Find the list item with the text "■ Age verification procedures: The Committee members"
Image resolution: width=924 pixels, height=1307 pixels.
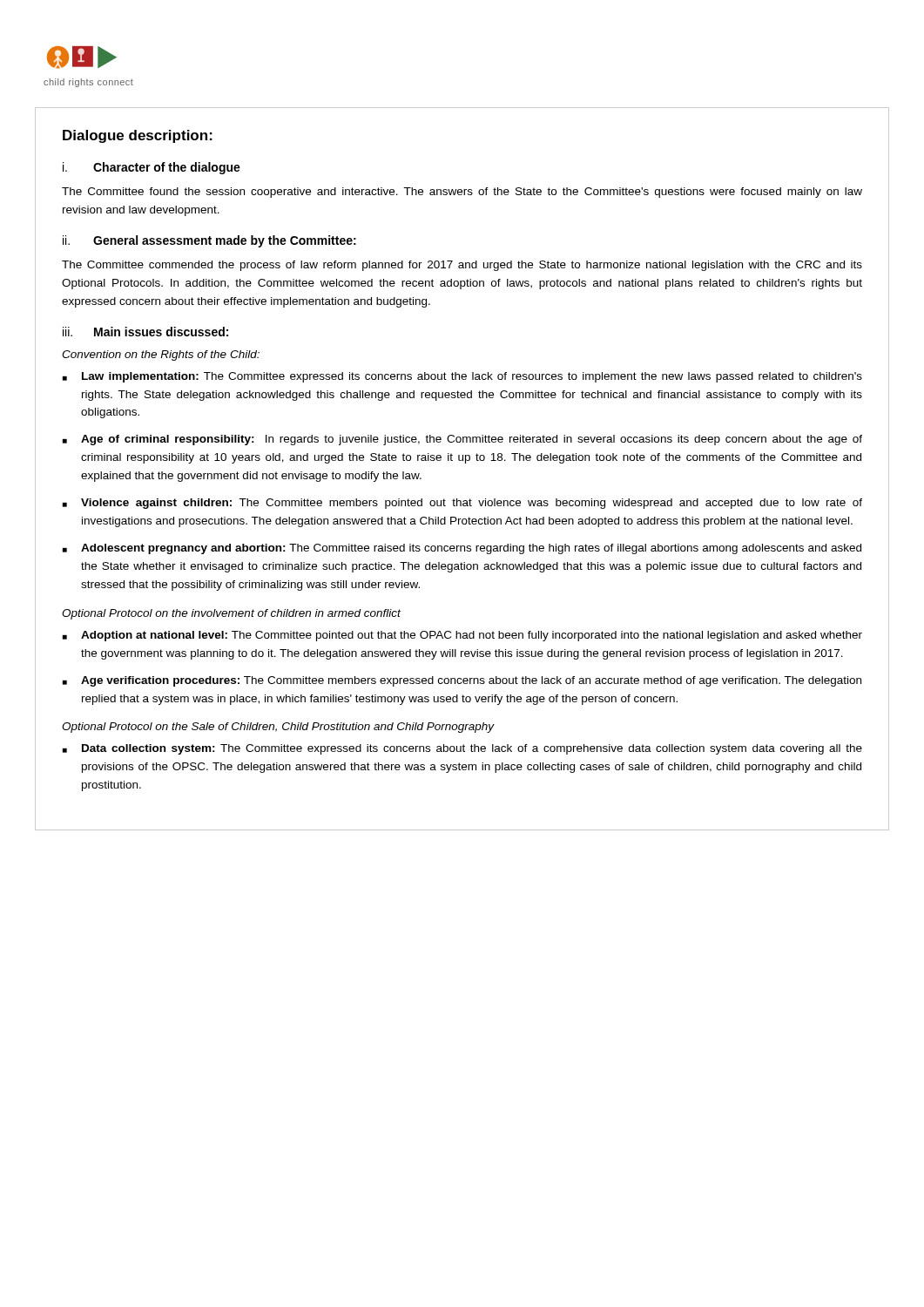point(462,690)
